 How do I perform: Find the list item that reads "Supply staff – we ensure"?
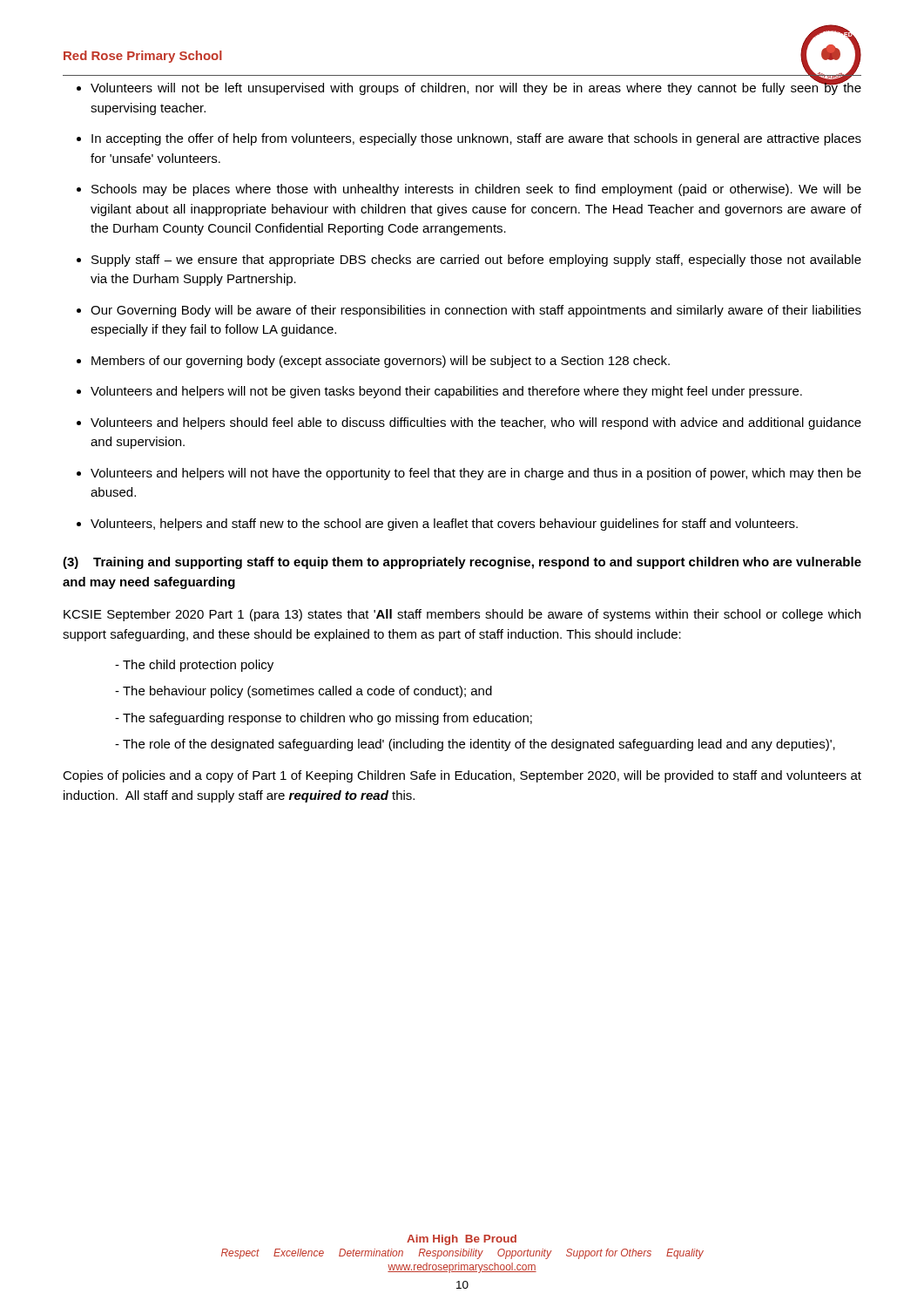[x=476, y=269]
